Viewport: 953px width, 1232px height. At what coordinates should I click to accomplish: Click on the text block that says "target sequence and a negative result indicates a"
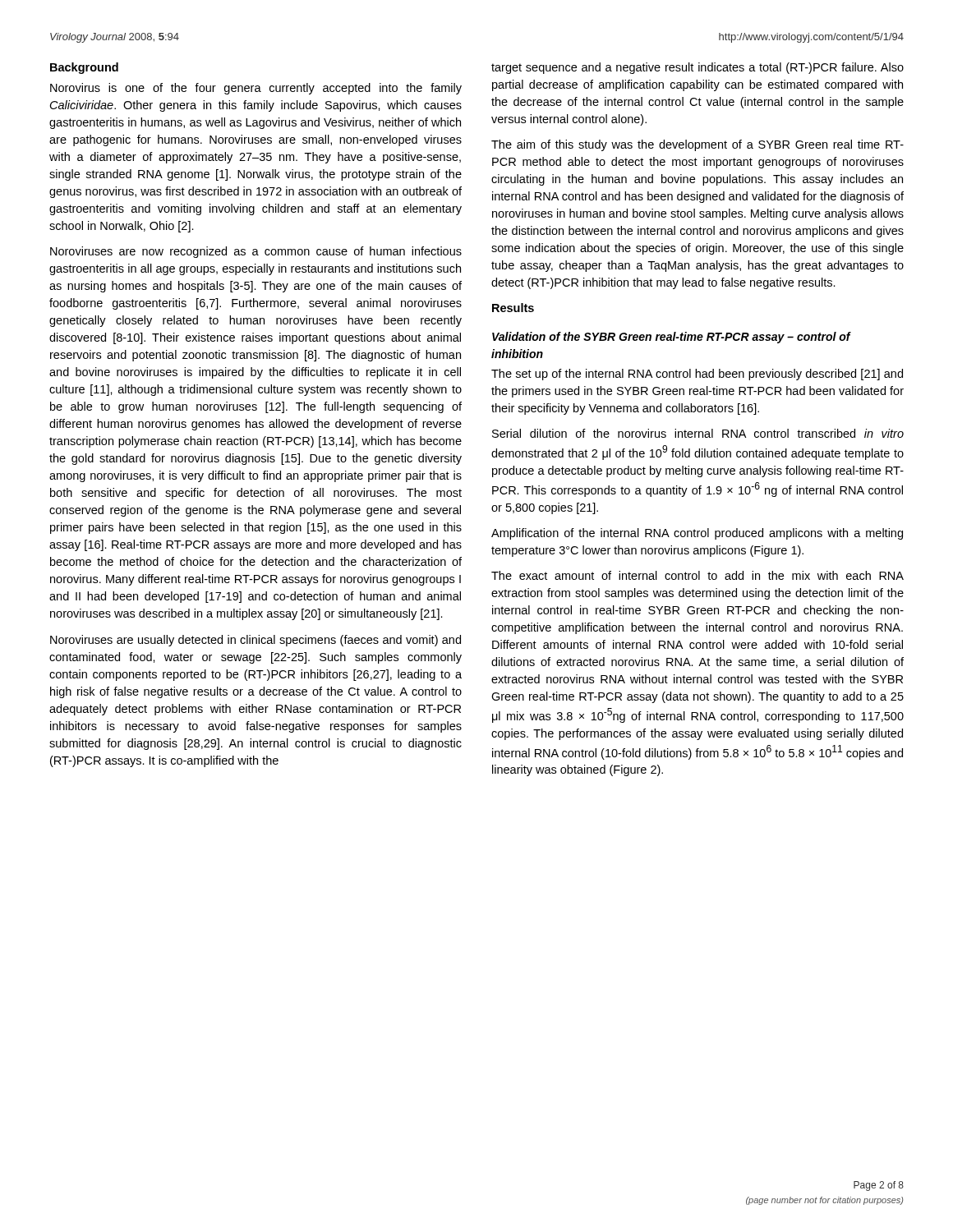[698, 94]
